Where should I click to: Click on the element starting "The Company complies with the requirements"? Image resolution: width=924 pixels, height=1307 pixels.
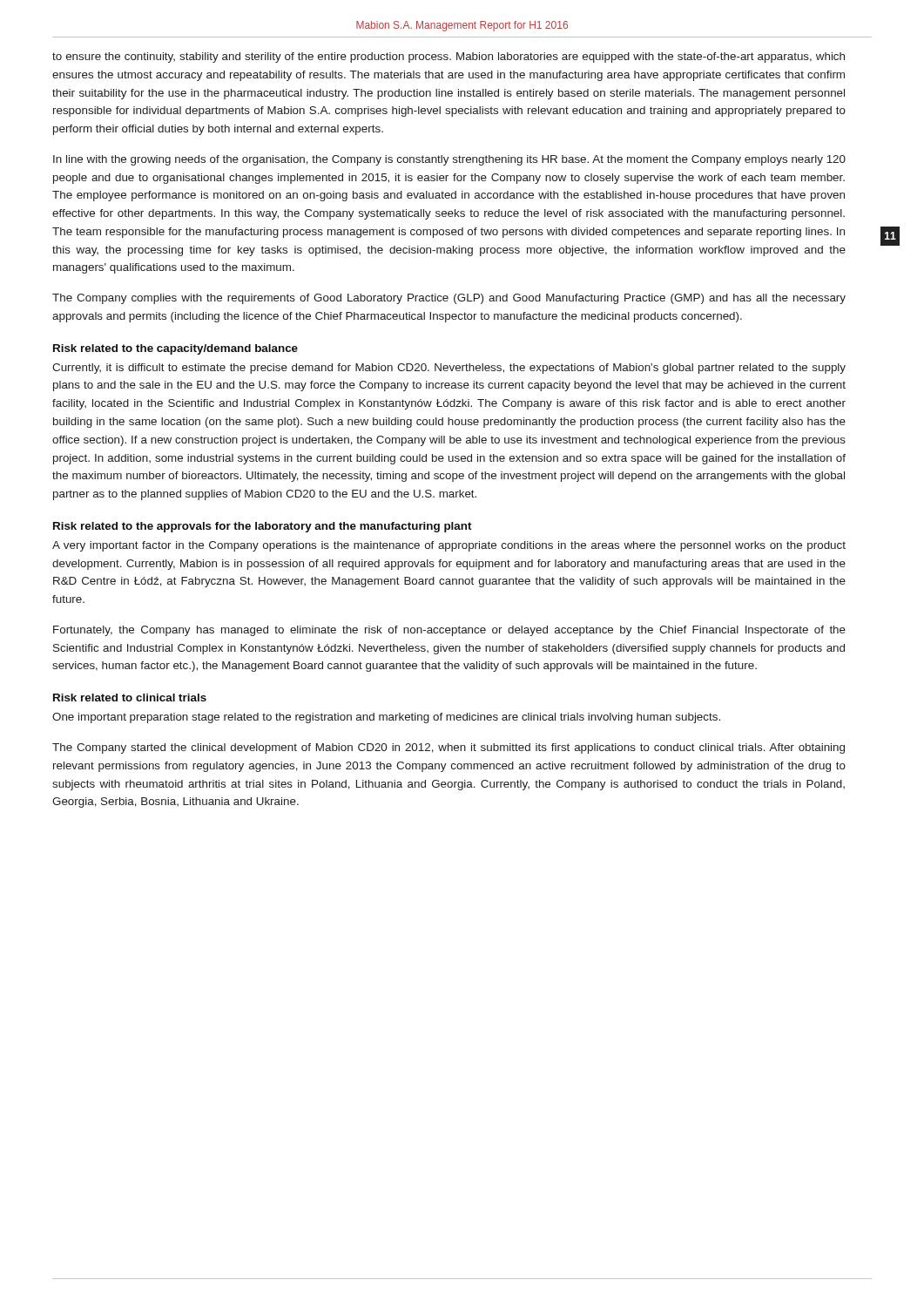[x=449, y=308]
